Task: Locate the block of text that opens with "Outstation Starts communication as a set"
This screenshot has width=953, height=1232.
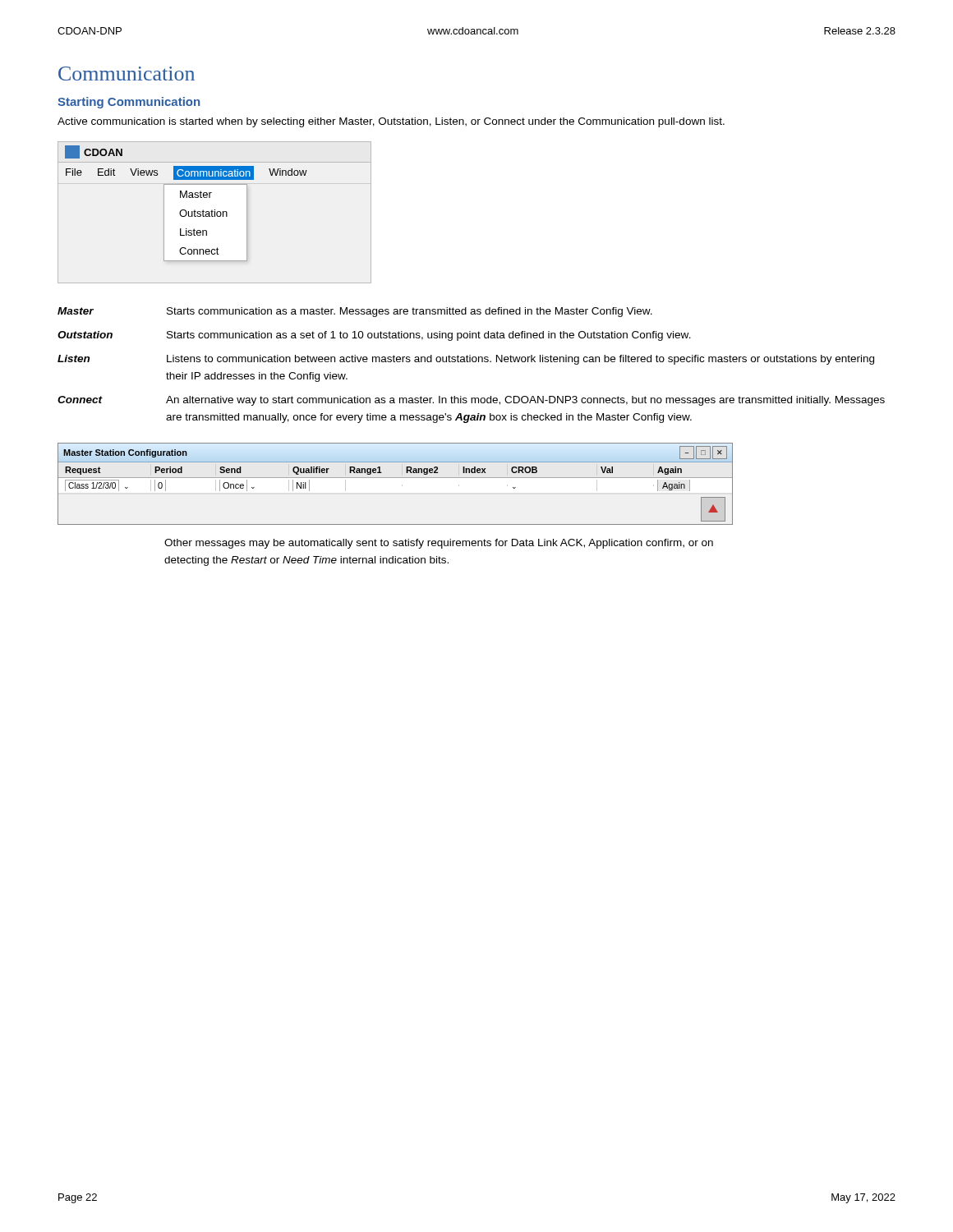Action: tap(476, 336)
